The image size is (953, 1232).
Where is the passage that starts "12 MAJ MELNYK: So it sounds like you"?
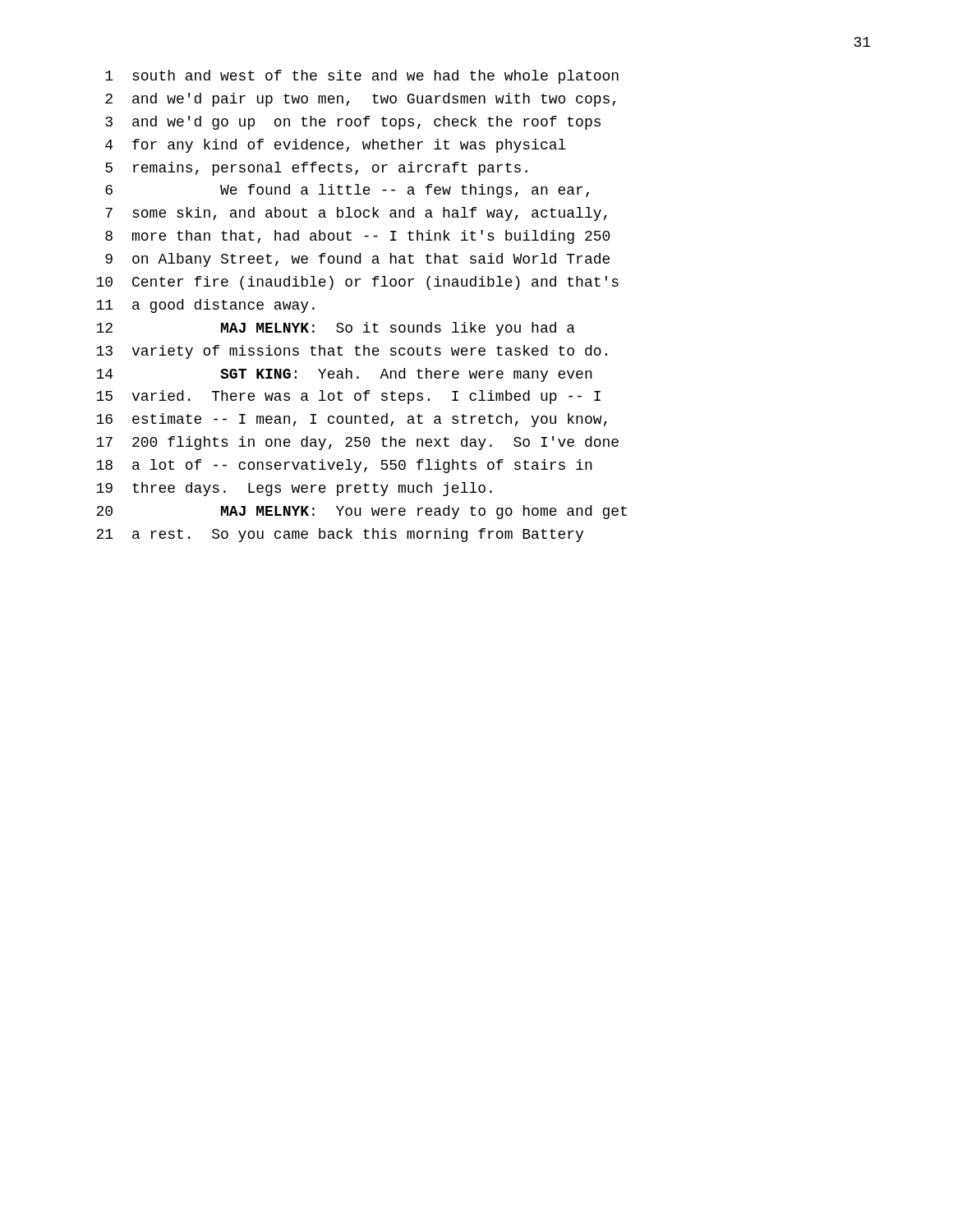329,329
